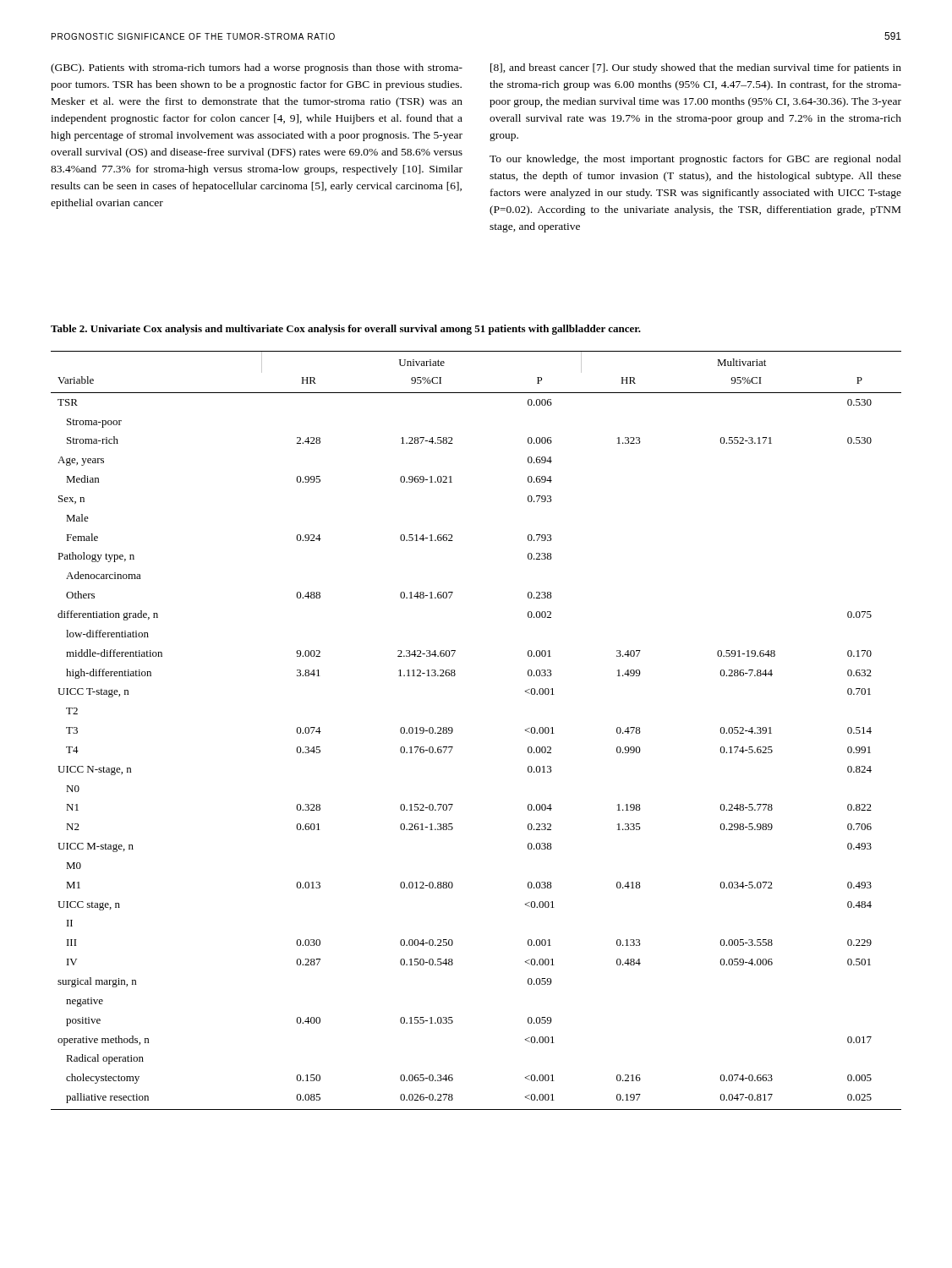Select the text block with the text "(GBC). Patients with stroma-rich tumors had a"
Viewport: 952px width, 1268px height.
point(257,135)
